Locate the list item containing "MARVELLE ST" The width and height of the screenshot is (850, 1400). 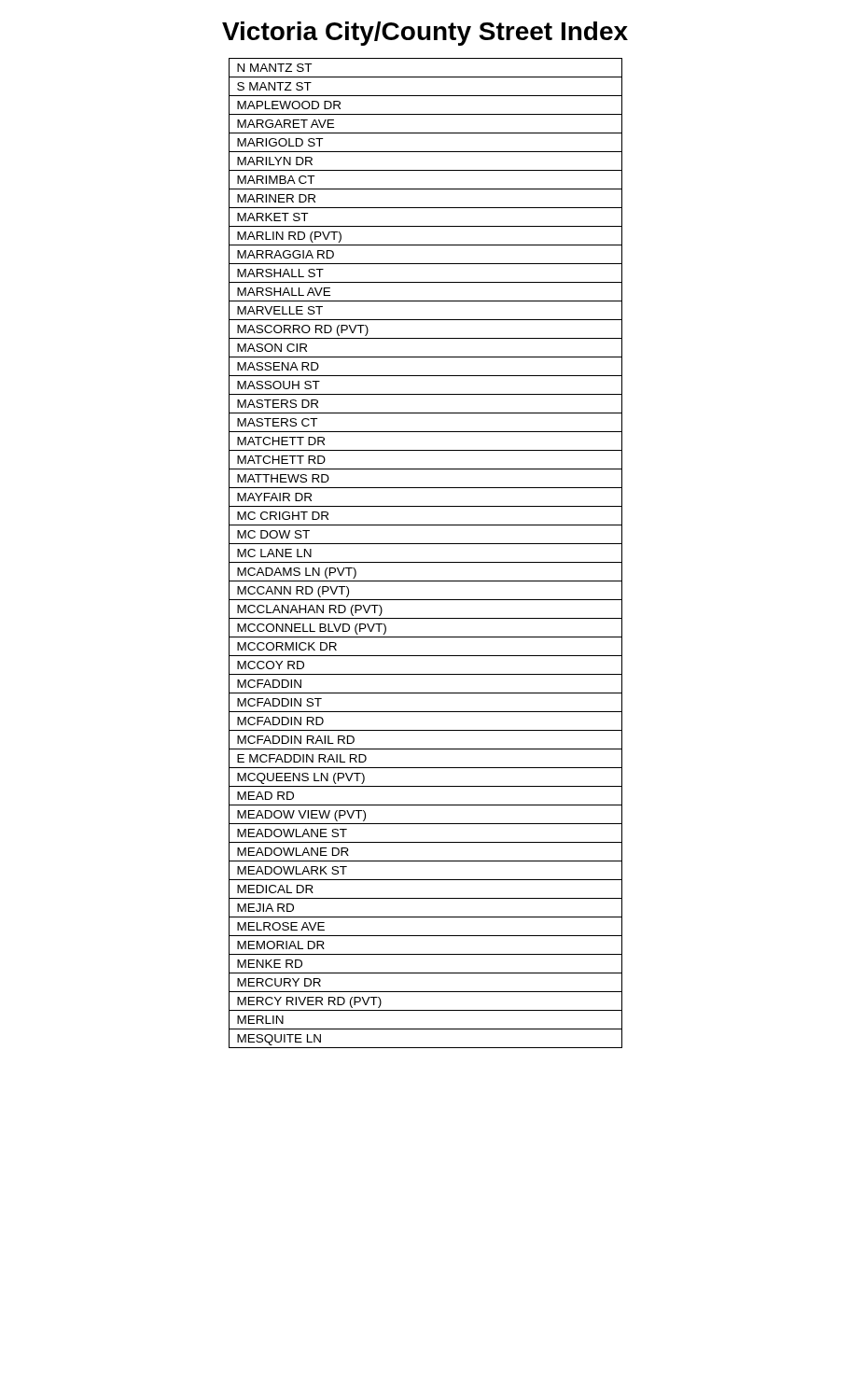click(x=280, y=310)
